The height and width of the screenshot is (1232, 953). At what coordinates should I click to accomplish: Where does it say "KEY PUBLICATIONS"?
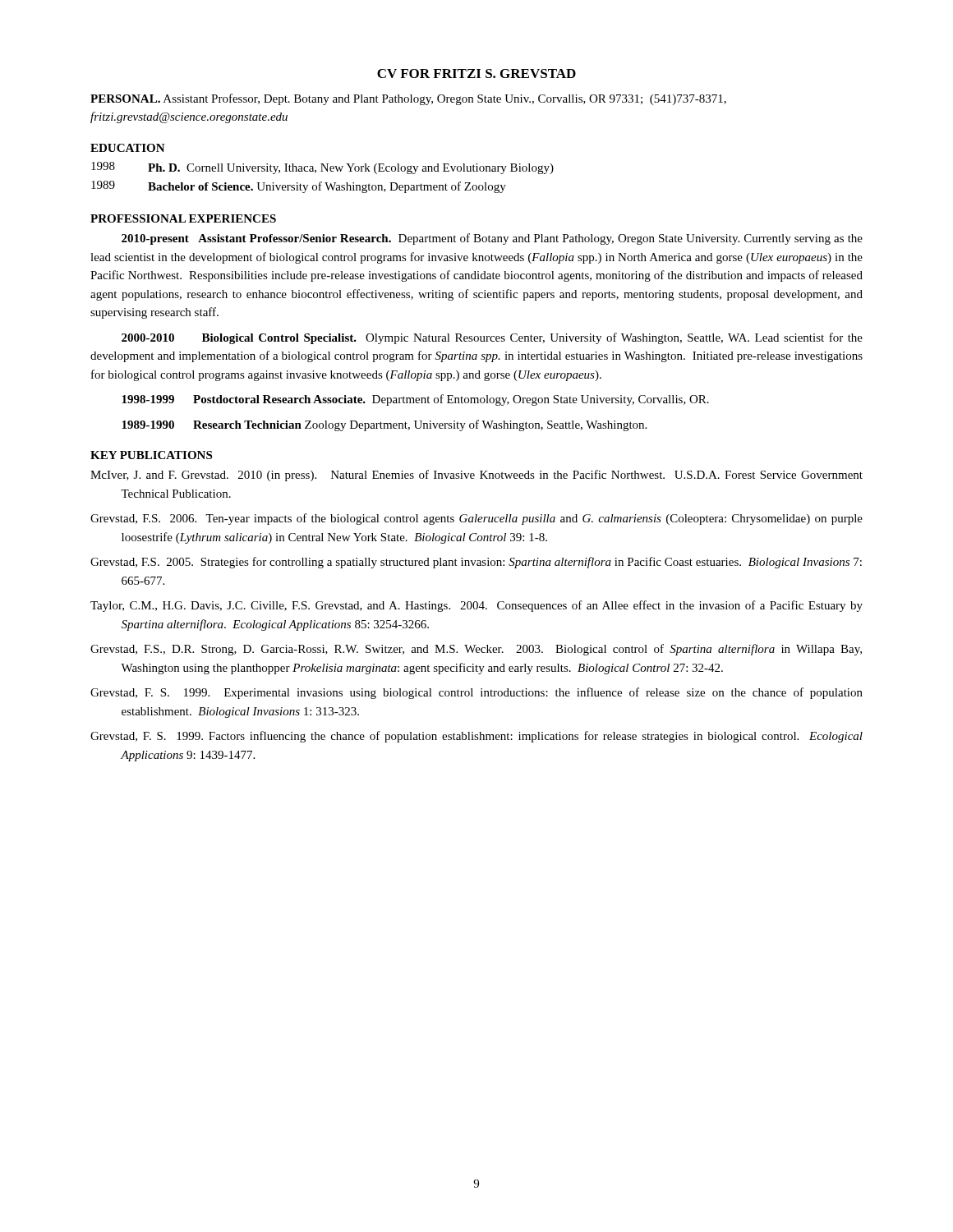[151, 455]
